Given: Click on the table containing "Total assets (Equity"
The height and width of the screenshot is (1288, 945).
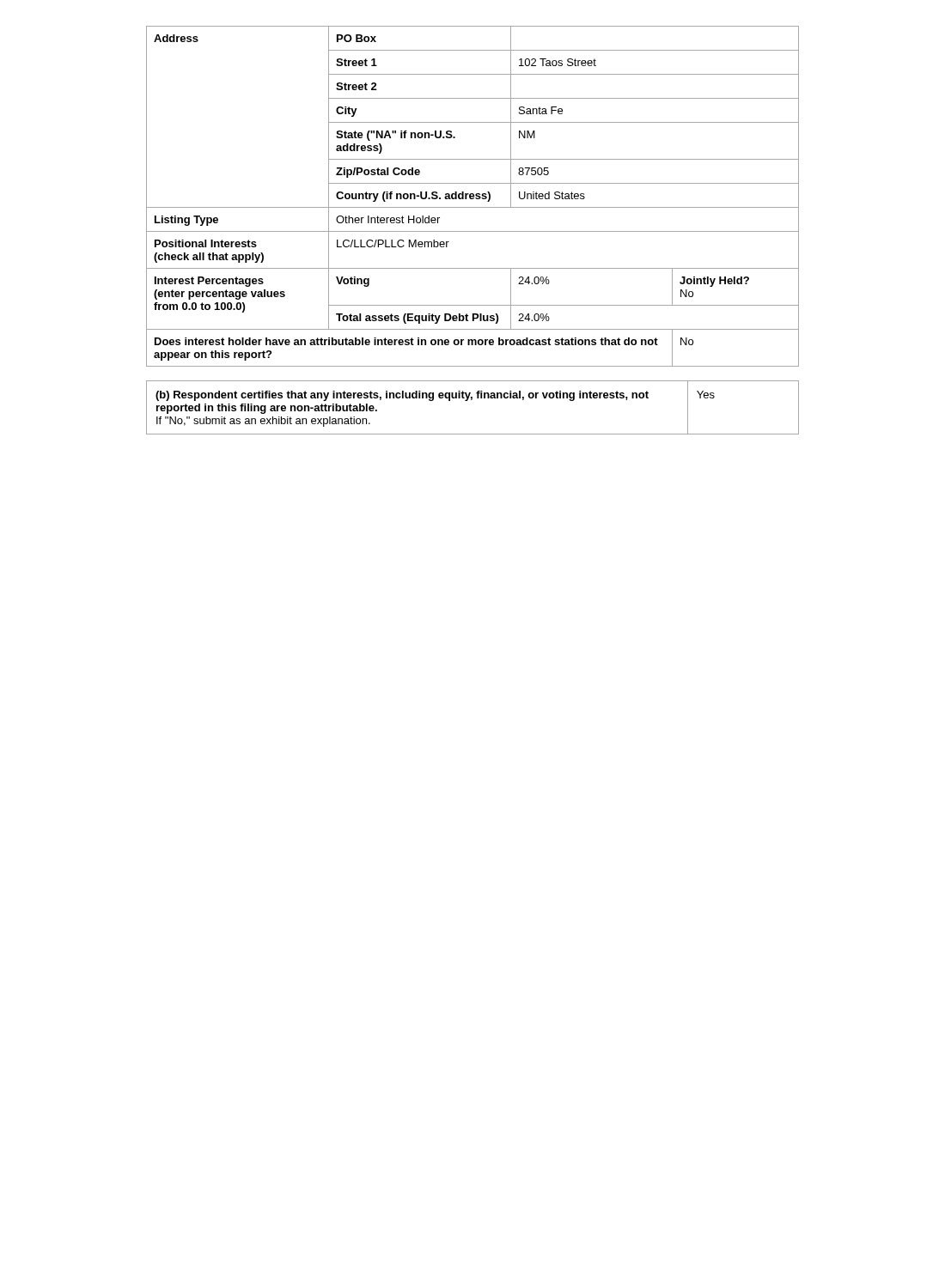Looking at the screenshot, I should [472, 196].
